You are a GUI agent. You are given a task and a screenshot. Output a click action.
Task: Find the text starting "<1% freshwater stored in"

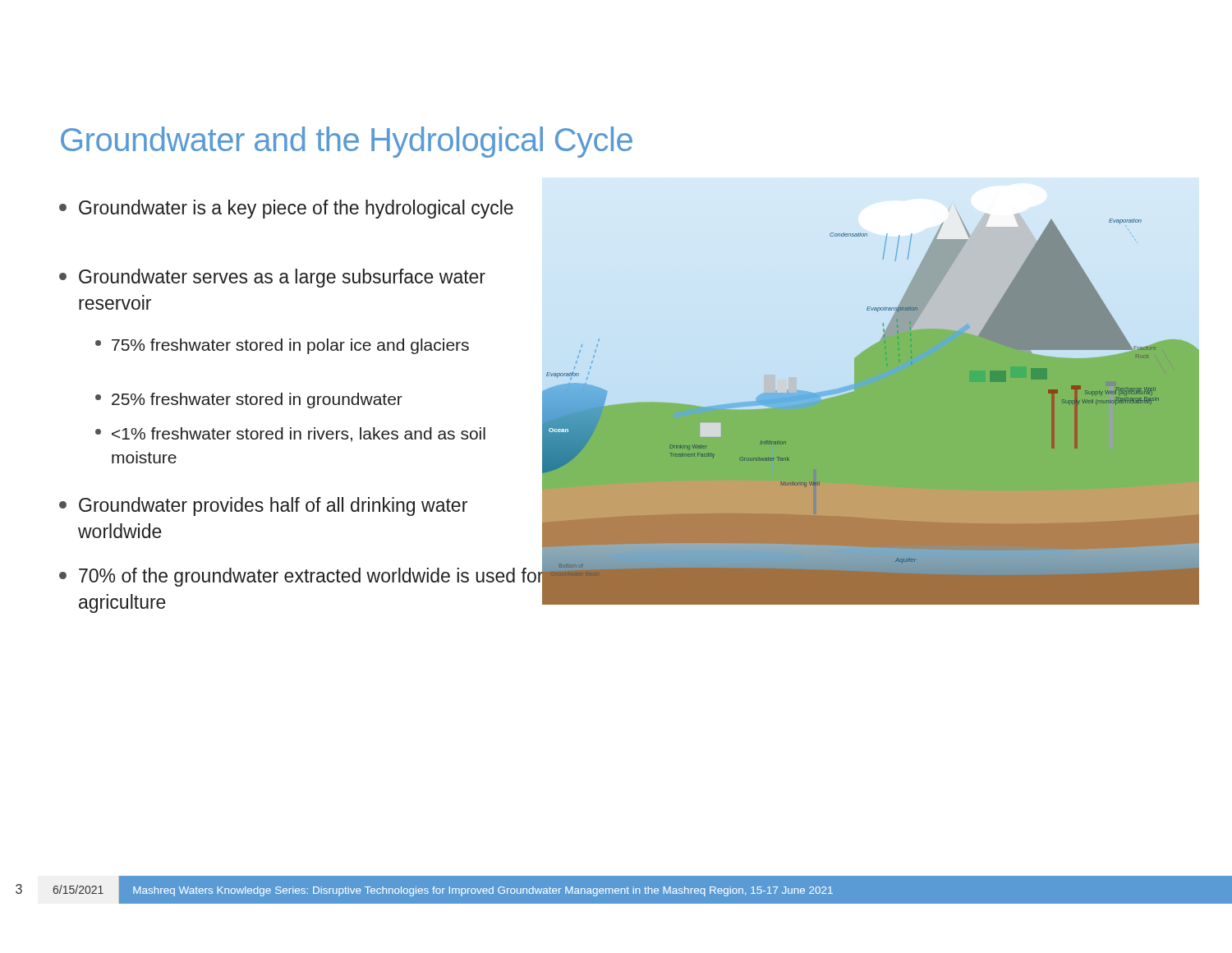pos(321,446)
